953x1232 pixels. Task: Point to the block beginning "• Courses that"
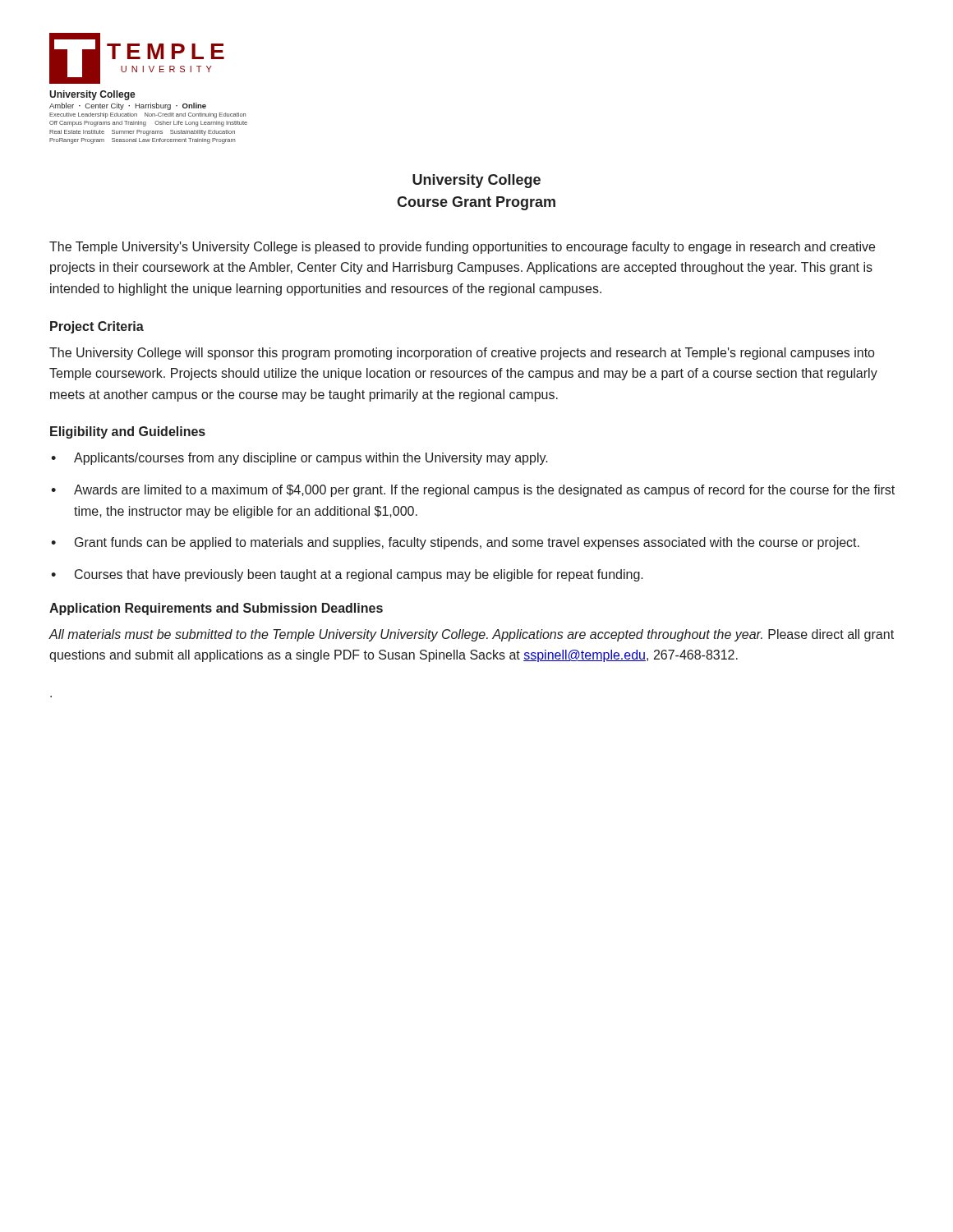coord(347,575)
